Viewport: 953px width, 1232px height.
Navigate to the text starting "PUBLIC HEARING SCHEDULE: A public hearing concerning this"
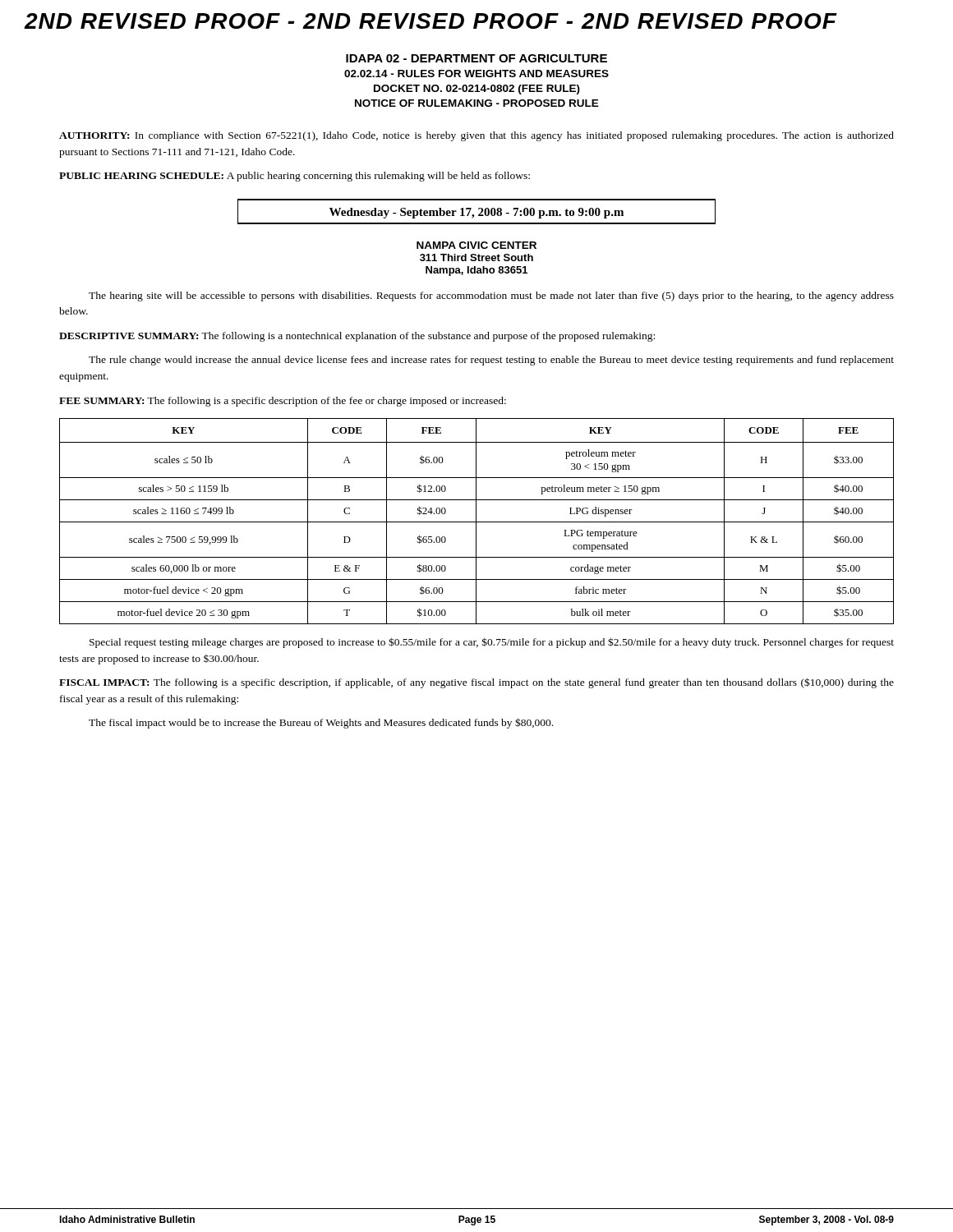tap(295, 175)
